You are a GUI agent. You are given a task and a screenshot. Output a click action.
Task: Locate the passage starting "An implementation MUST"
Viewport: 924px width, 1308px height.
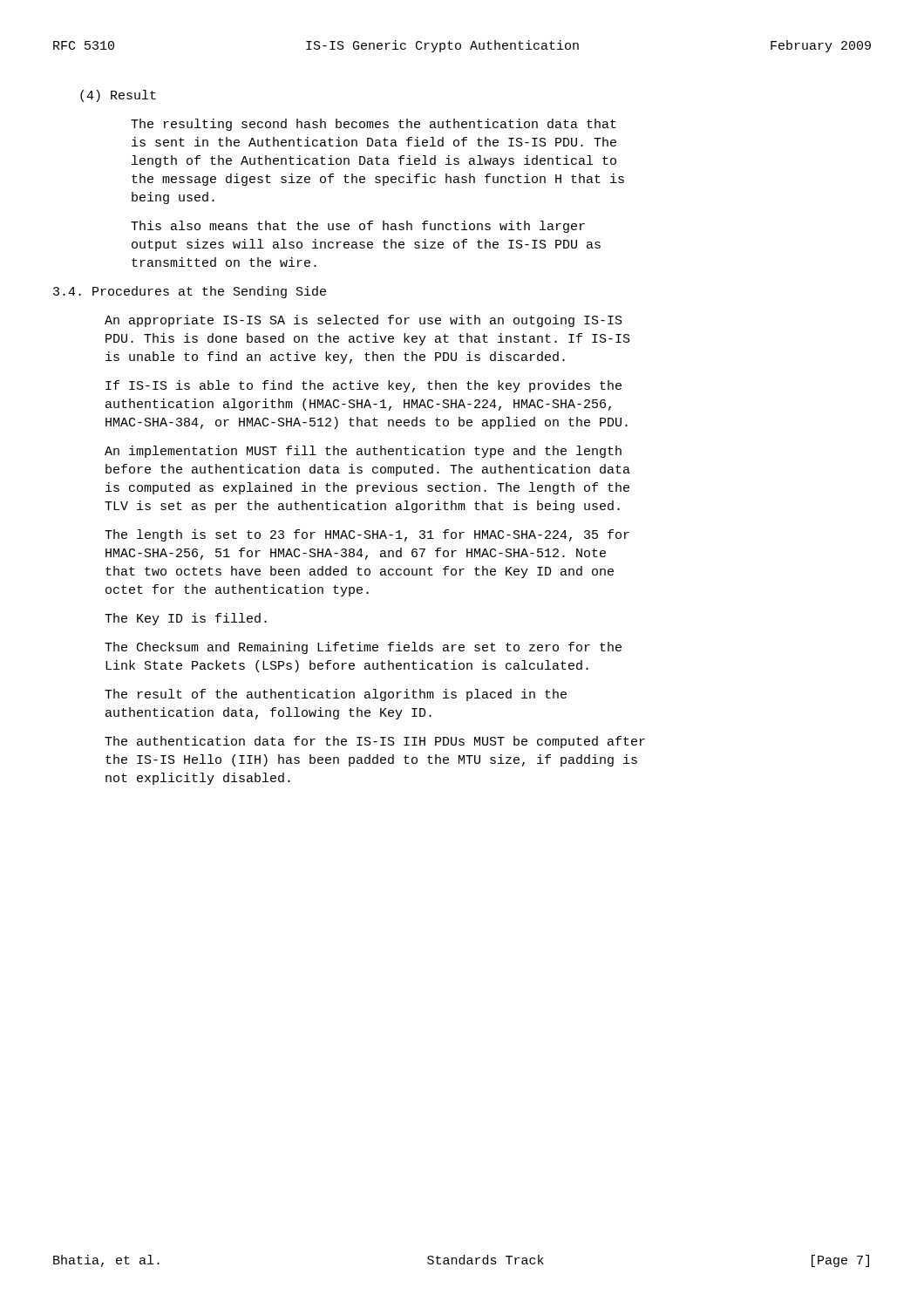coord(488,480)
